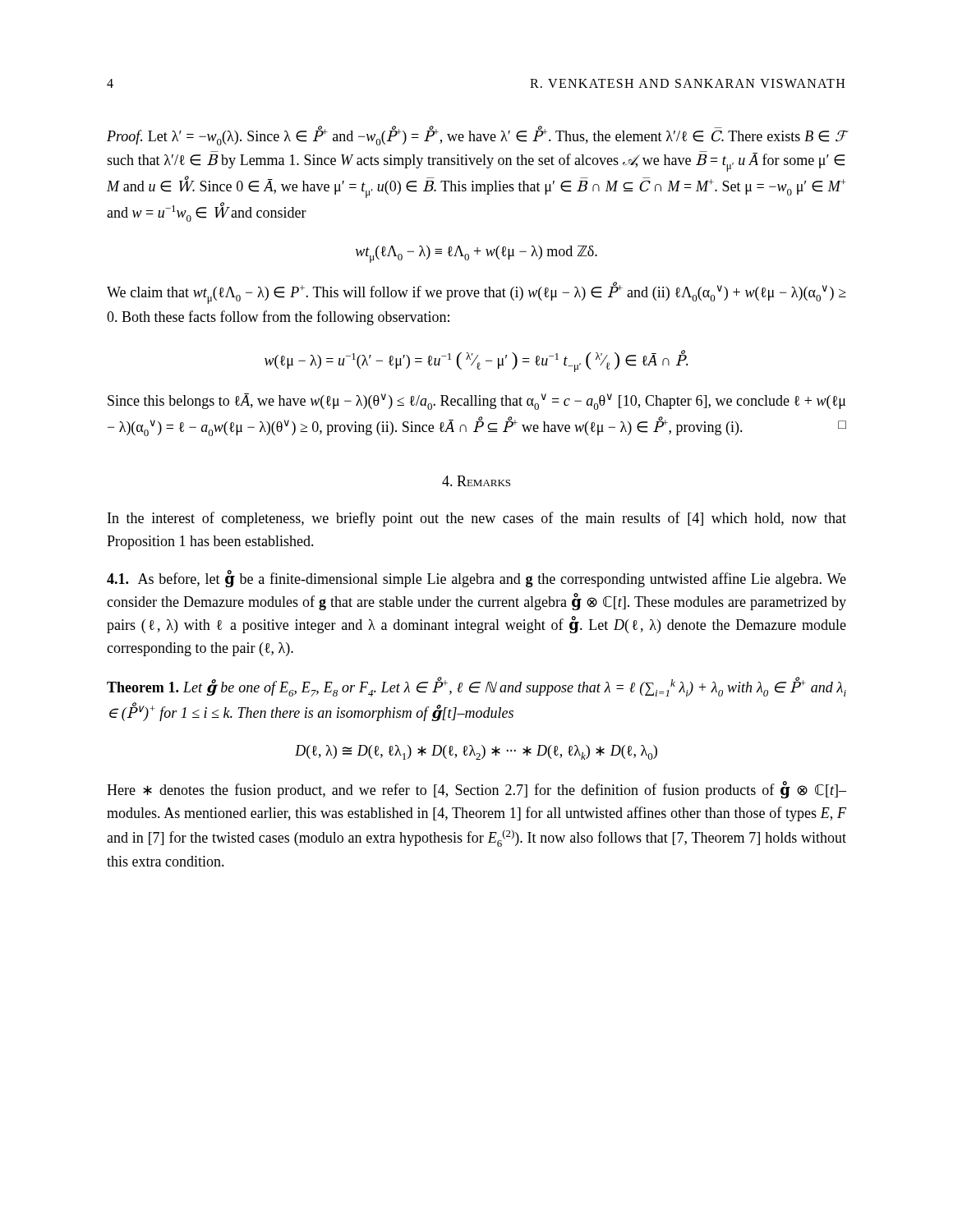
Task: Click the passage that begins "Proof. Let λ′ = −w0(λ). Since λ ∈"
Action: 476,175
